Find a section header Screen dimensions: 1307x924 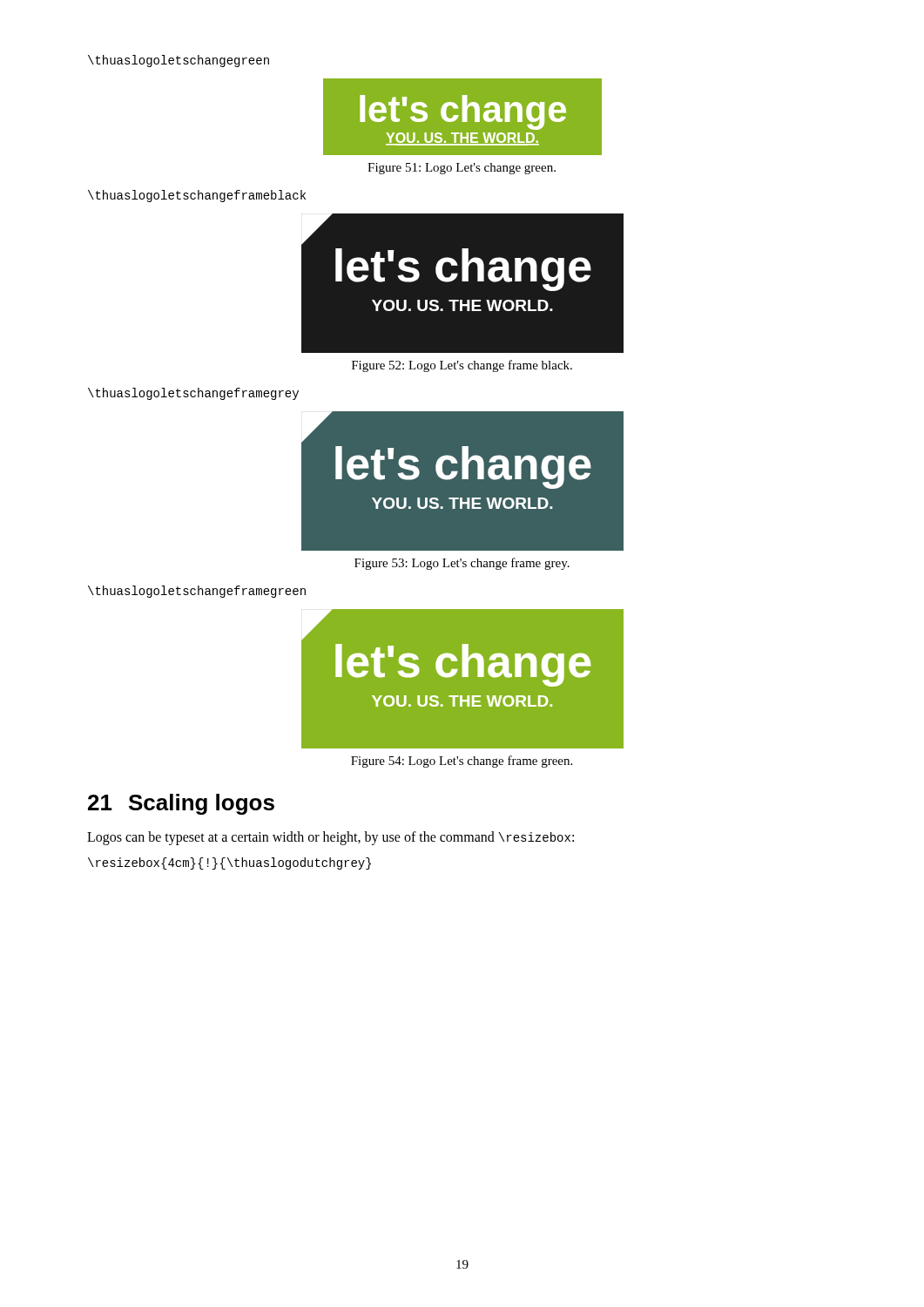pyautogui.click(x=181, y=802)
